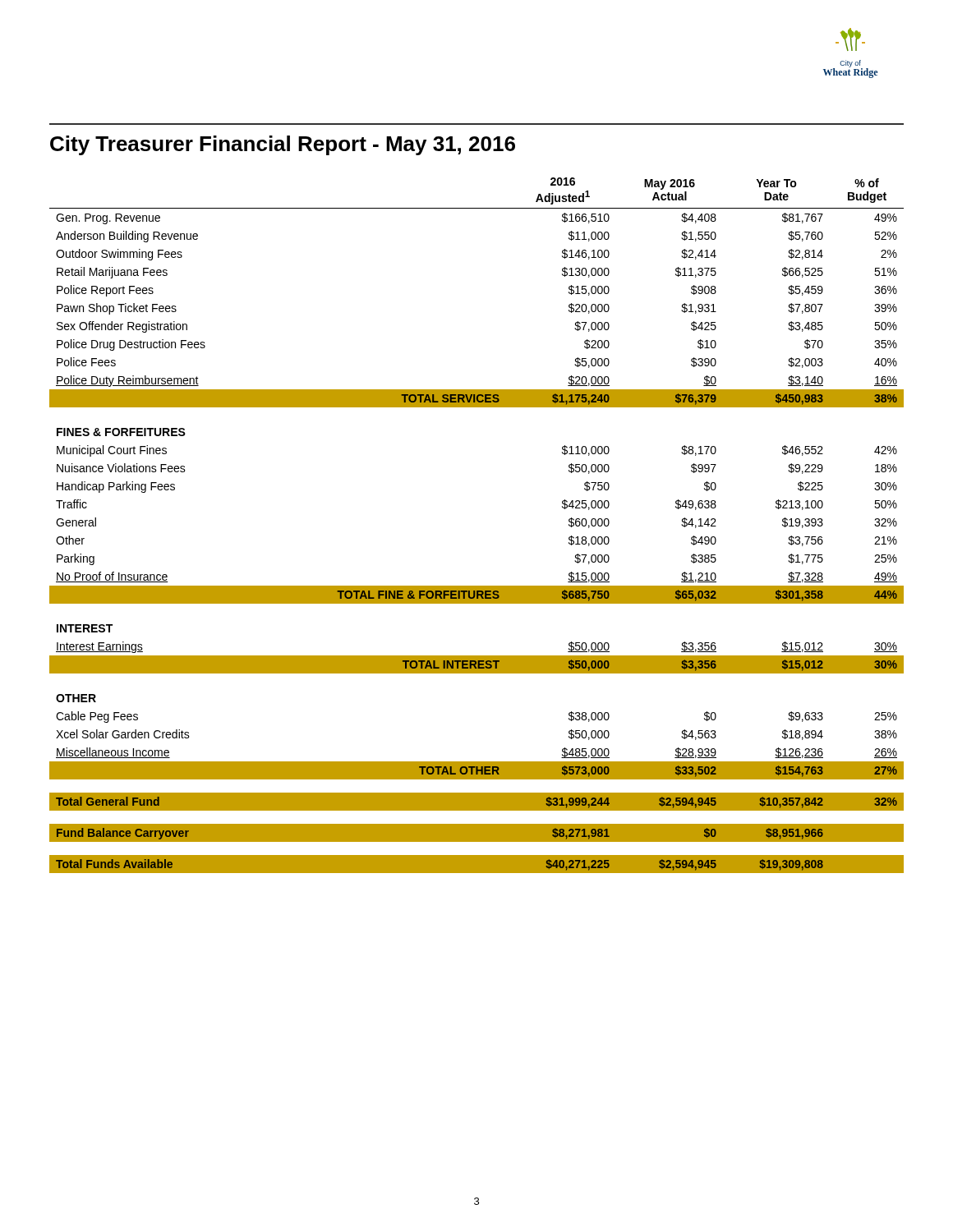Locate the table with the text "Police Duty Reimbursement"

[476, 522]
